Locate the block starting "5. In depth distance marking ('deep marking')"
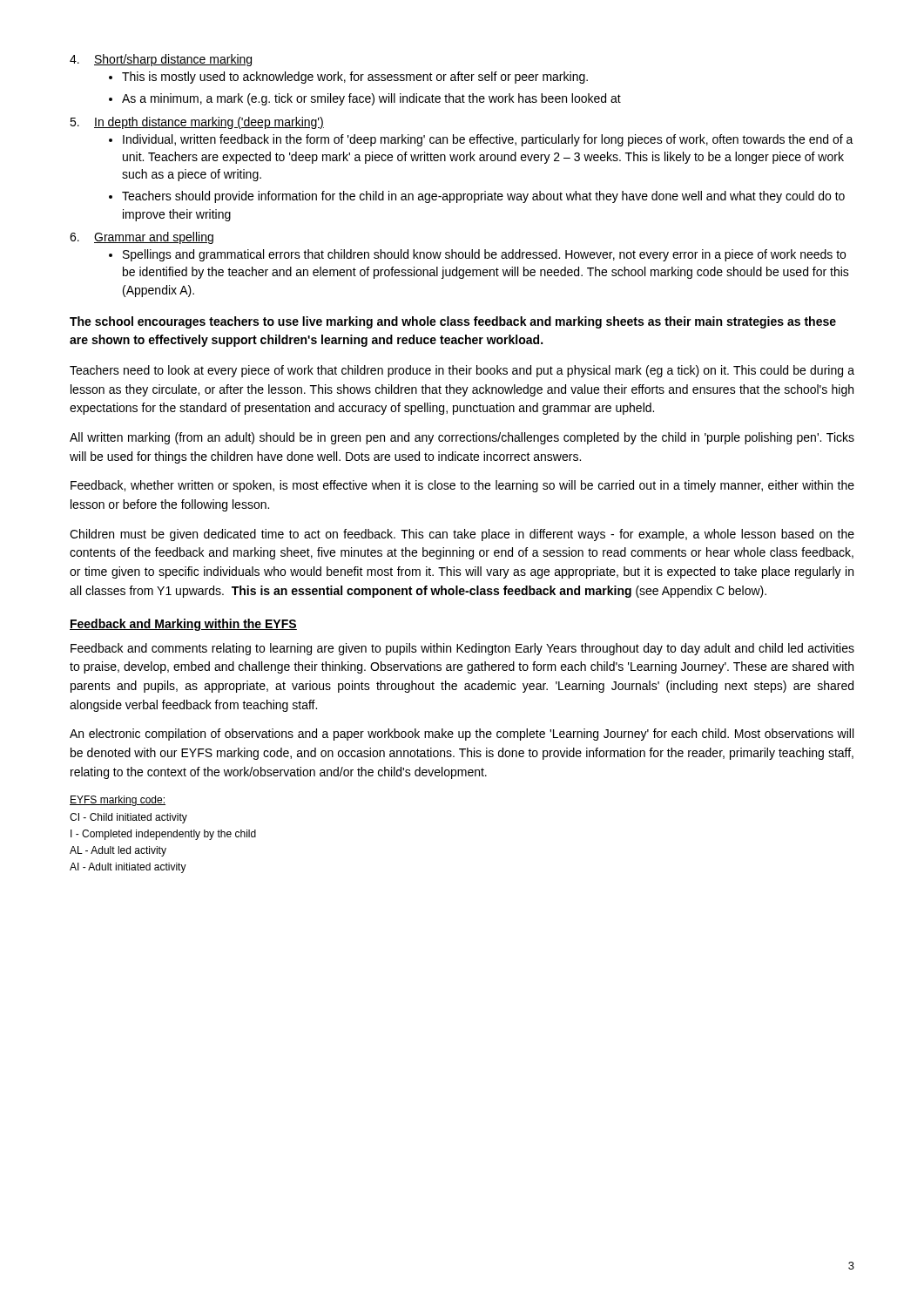924x1307 pixels. coord(197,122)
